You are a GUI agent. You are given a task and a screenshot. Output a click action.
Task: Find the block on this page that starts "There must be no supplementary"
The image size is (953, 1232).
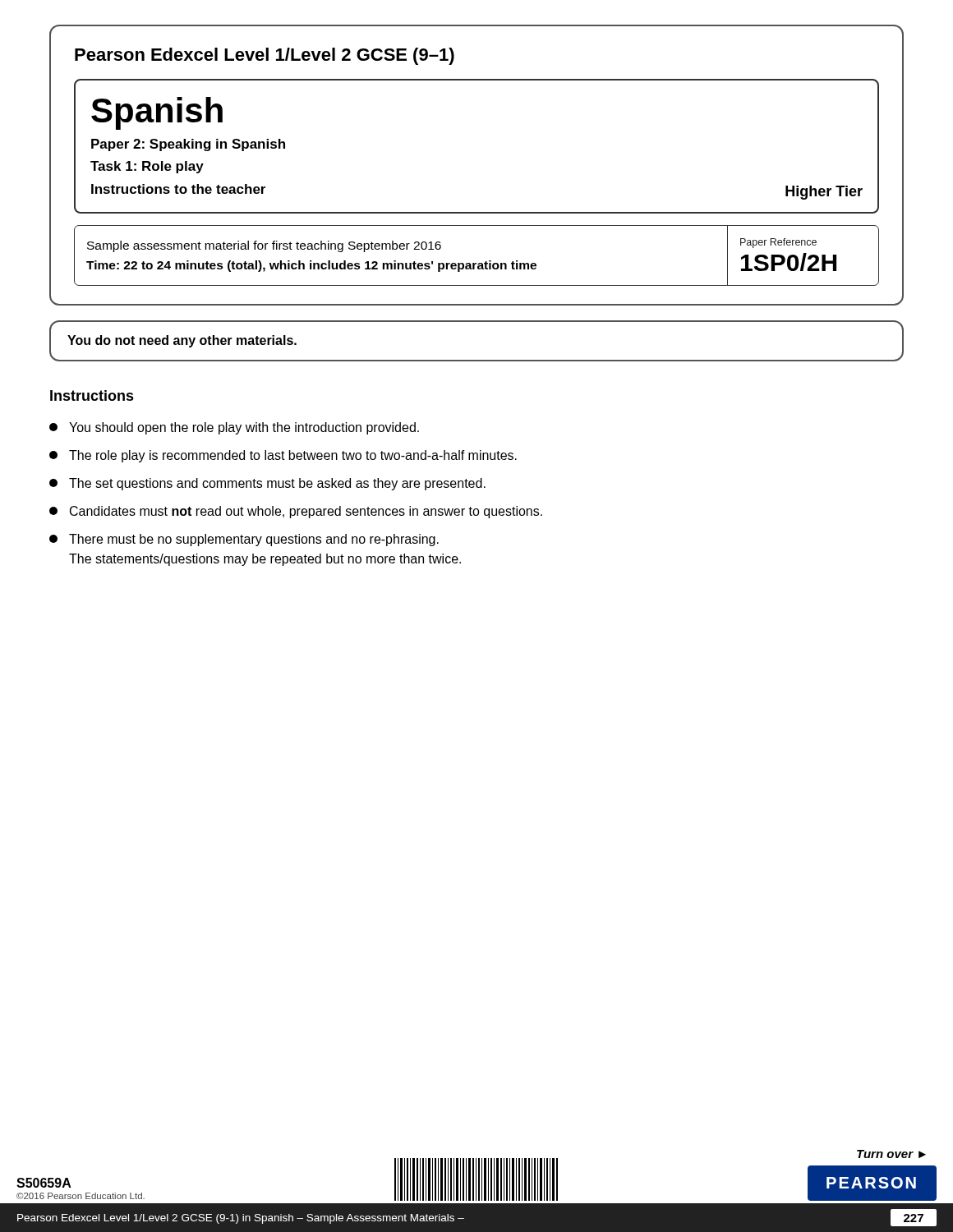(x=244, y=540)
